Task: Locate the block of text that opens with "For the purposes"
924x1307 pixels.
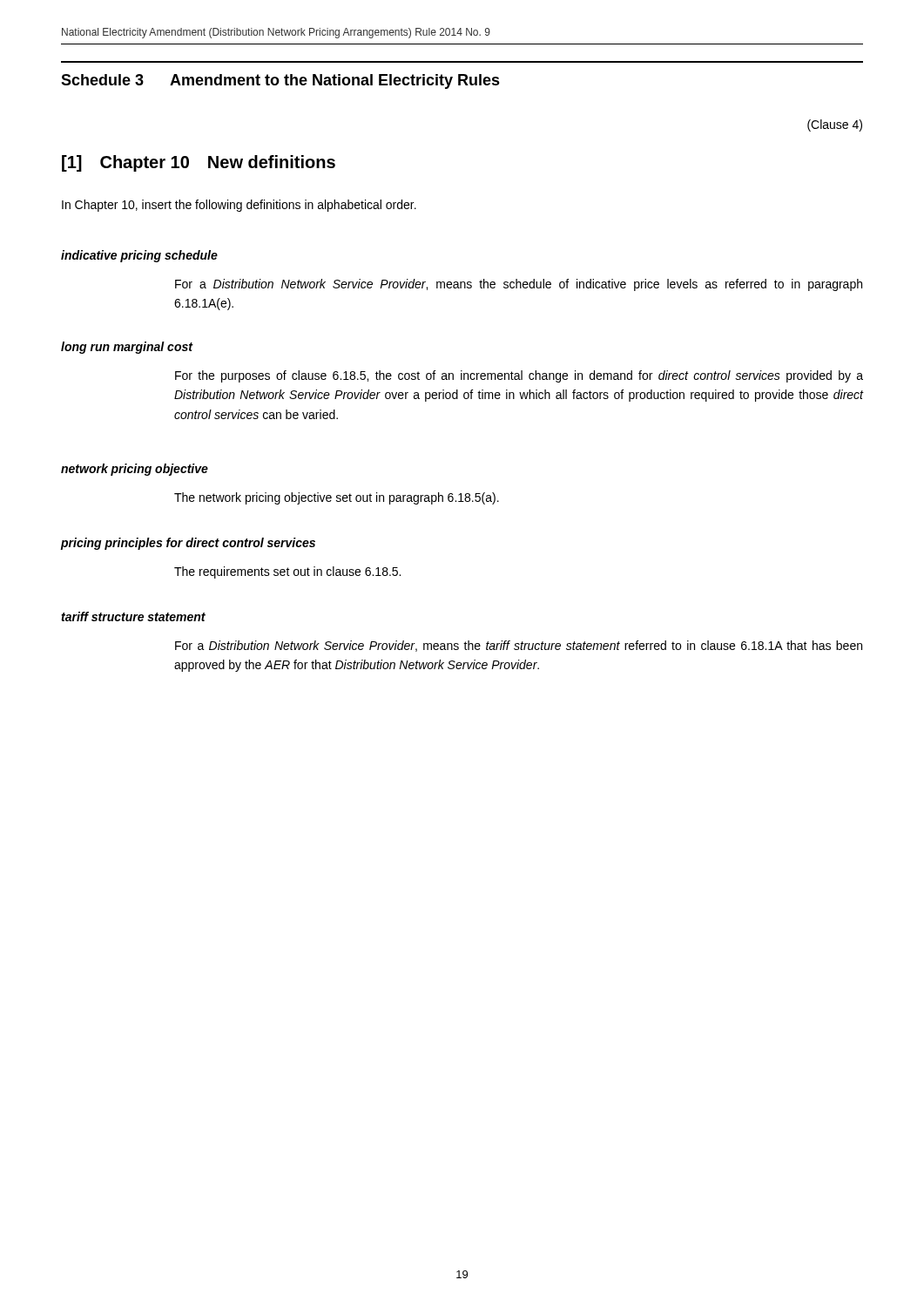Action: click(x=519, y=395)
